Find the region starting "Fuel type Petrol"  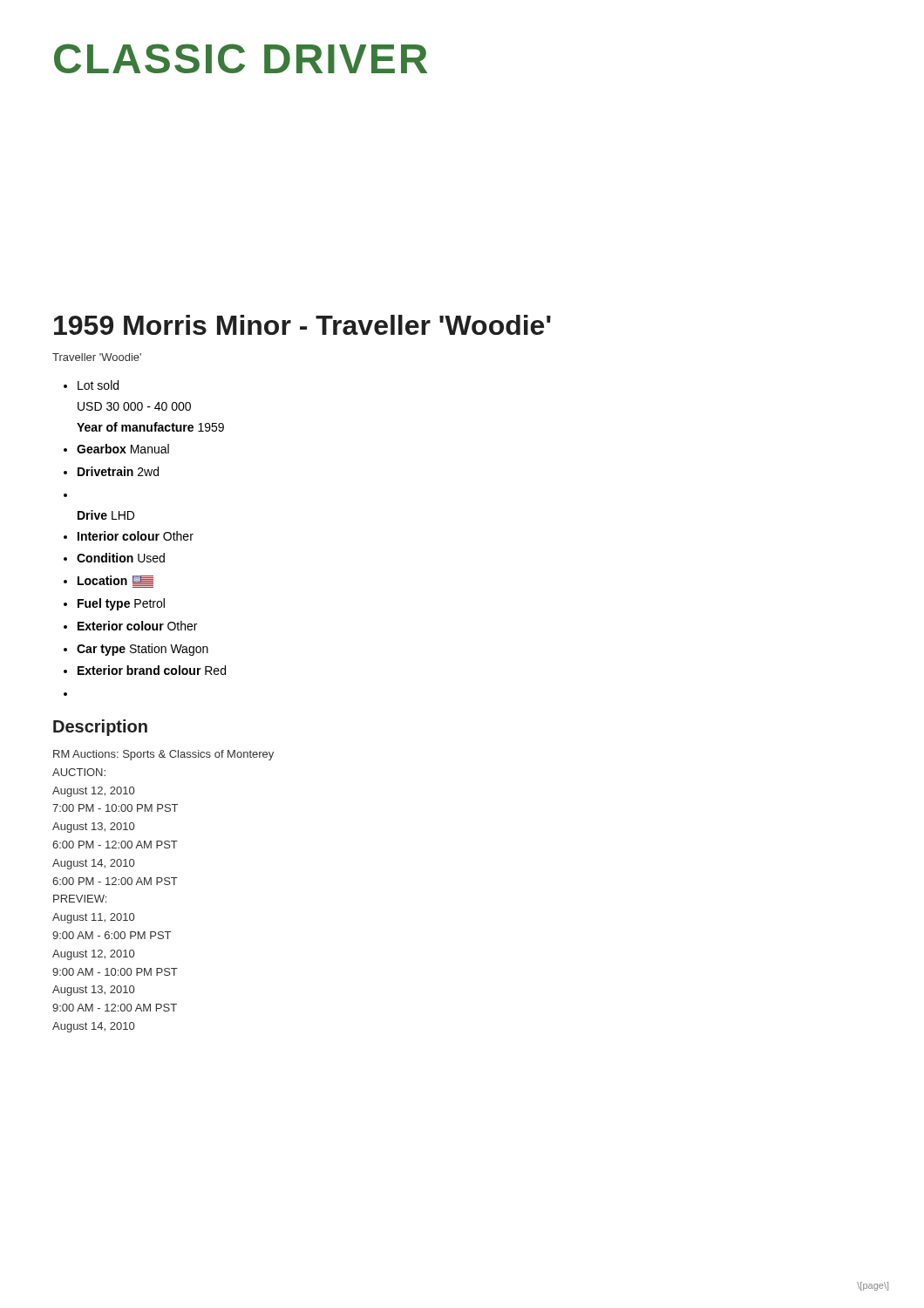pos(121,603)
